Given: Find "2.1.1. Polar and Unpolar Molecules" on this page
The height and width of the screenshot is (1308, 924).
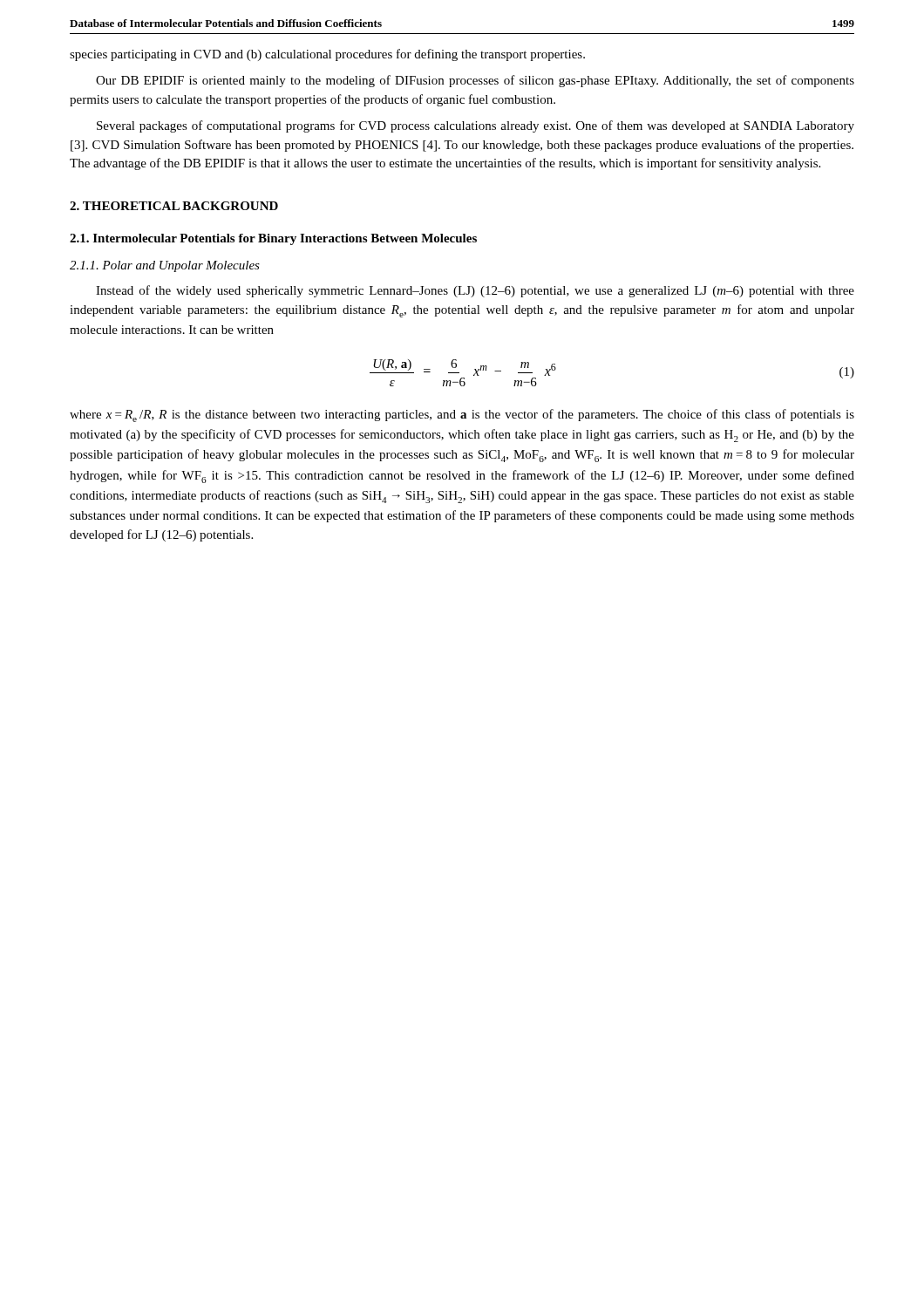Looking at the screenshot, I should click(x=165, y=265).
